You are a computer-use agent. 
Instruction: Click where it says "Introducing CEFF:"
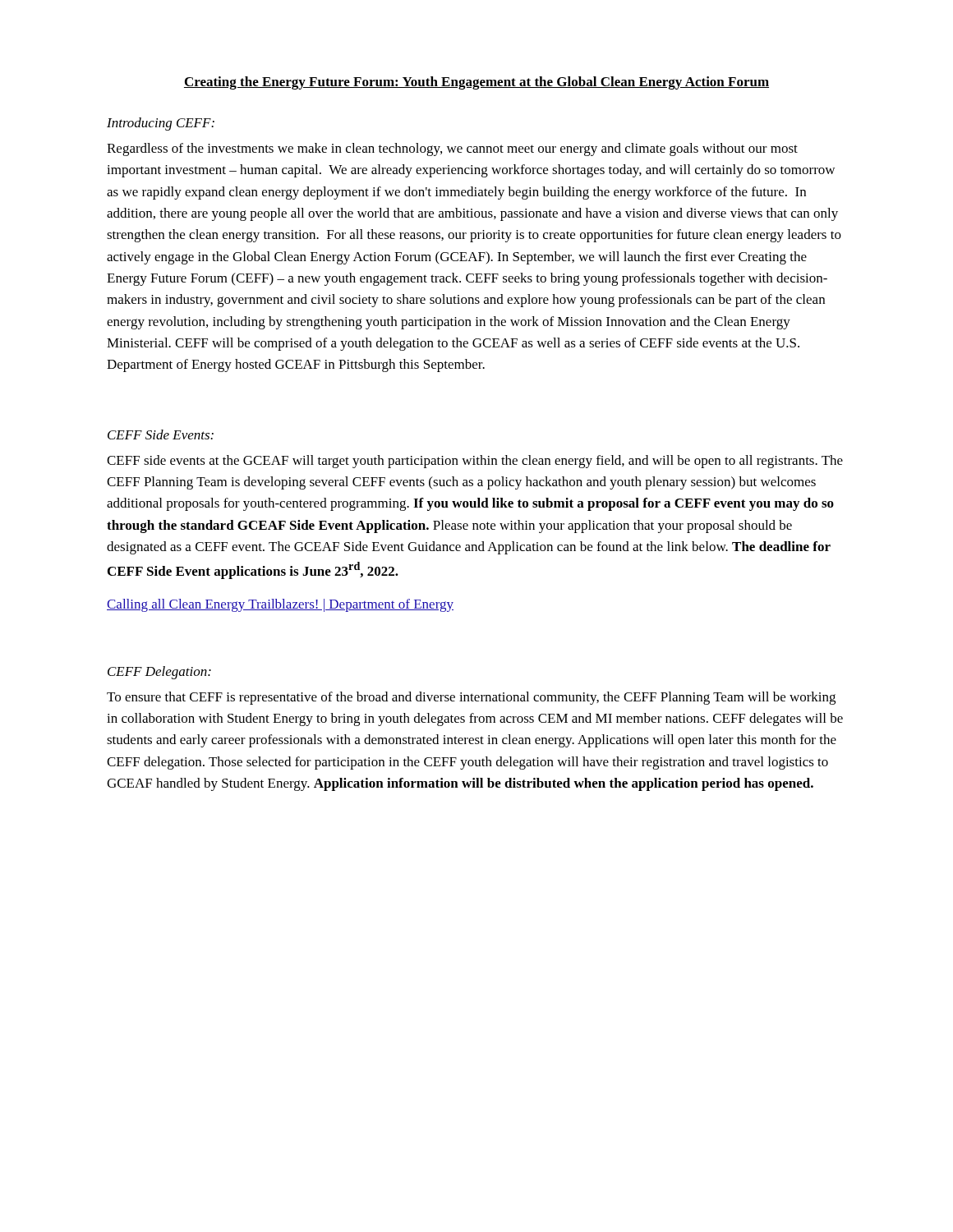coord(161,123)
